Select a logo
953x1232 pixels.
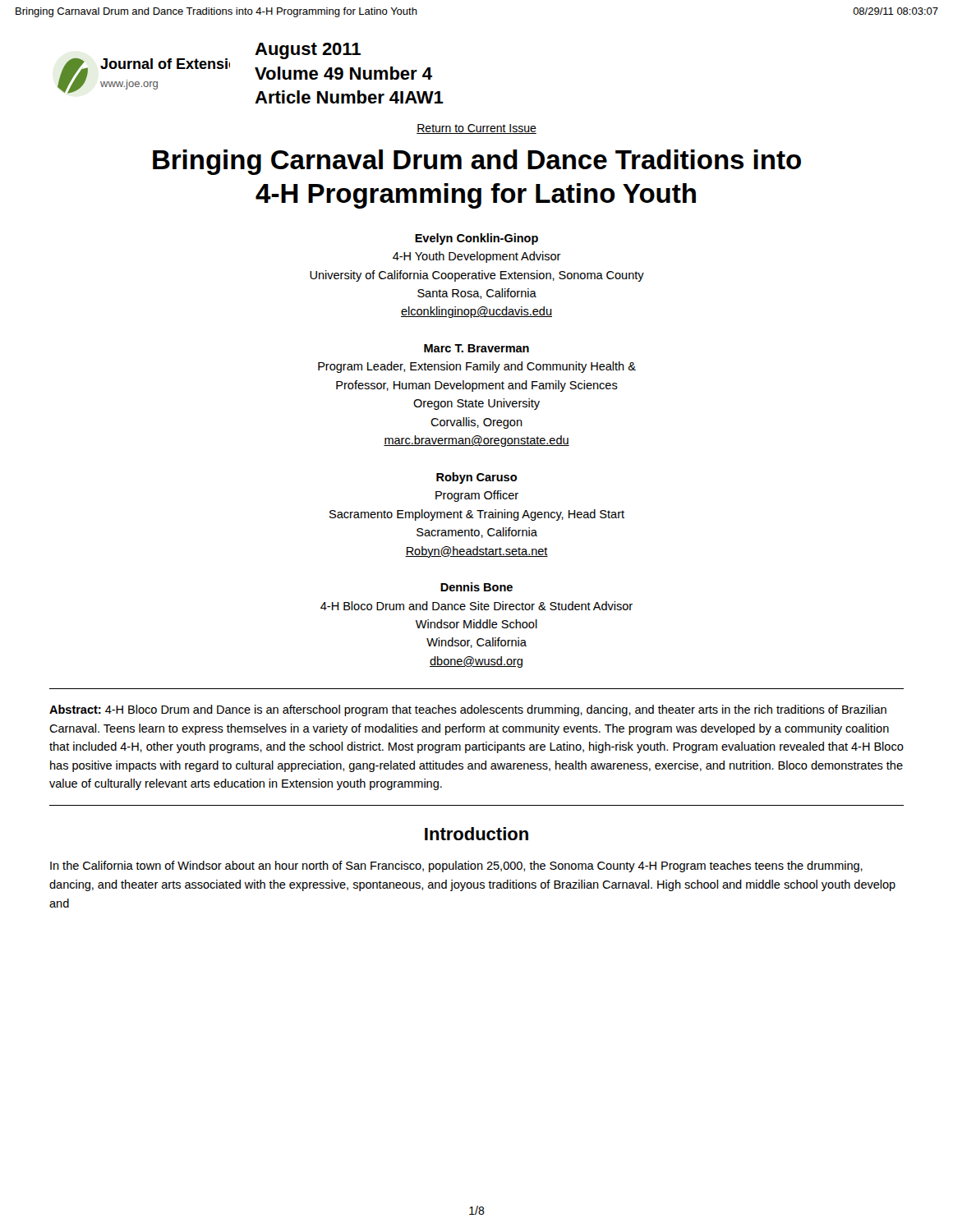140,74
